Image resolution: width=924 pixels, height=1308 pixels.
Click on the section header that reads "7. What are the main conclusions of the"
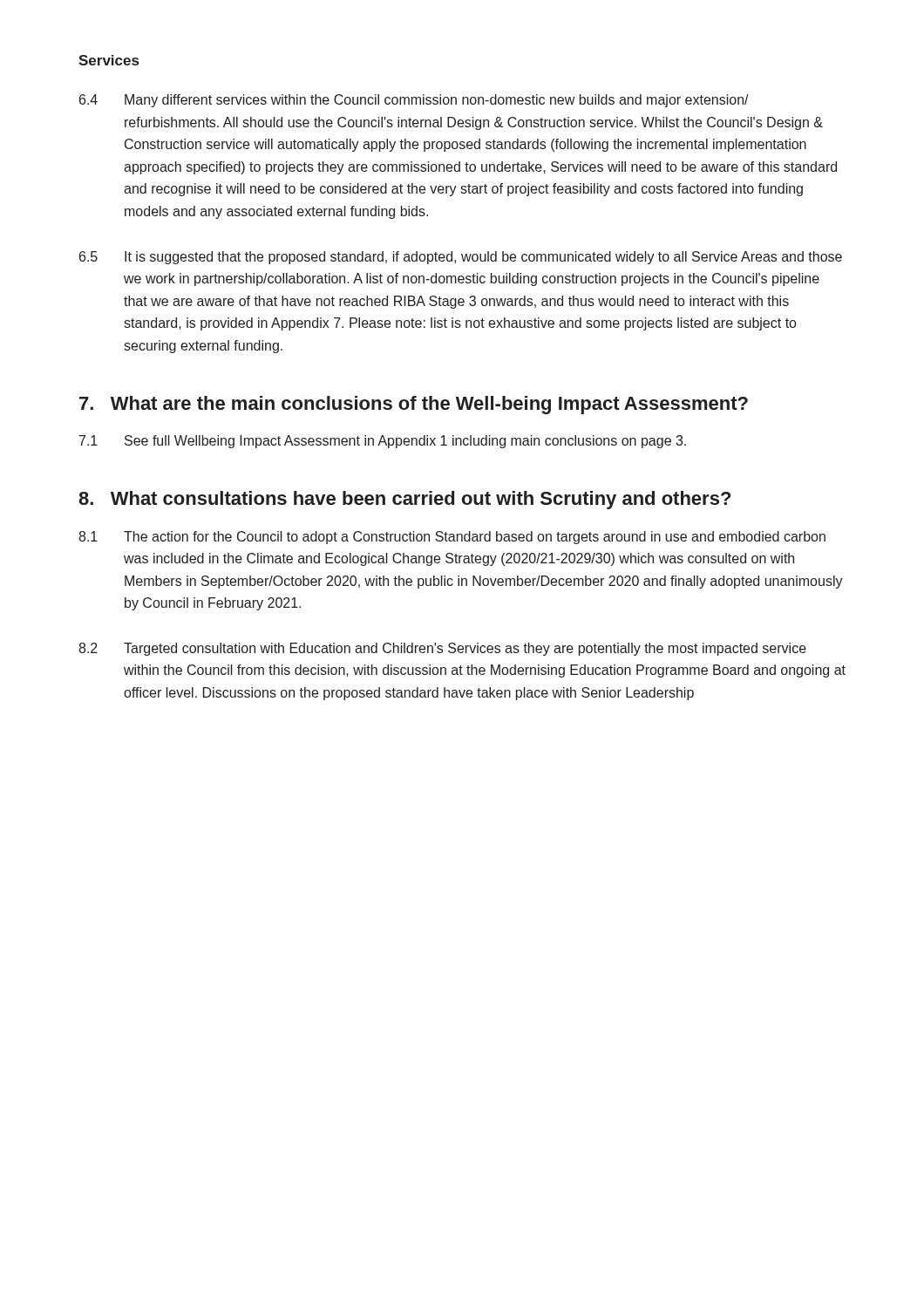tap(414, 403)
